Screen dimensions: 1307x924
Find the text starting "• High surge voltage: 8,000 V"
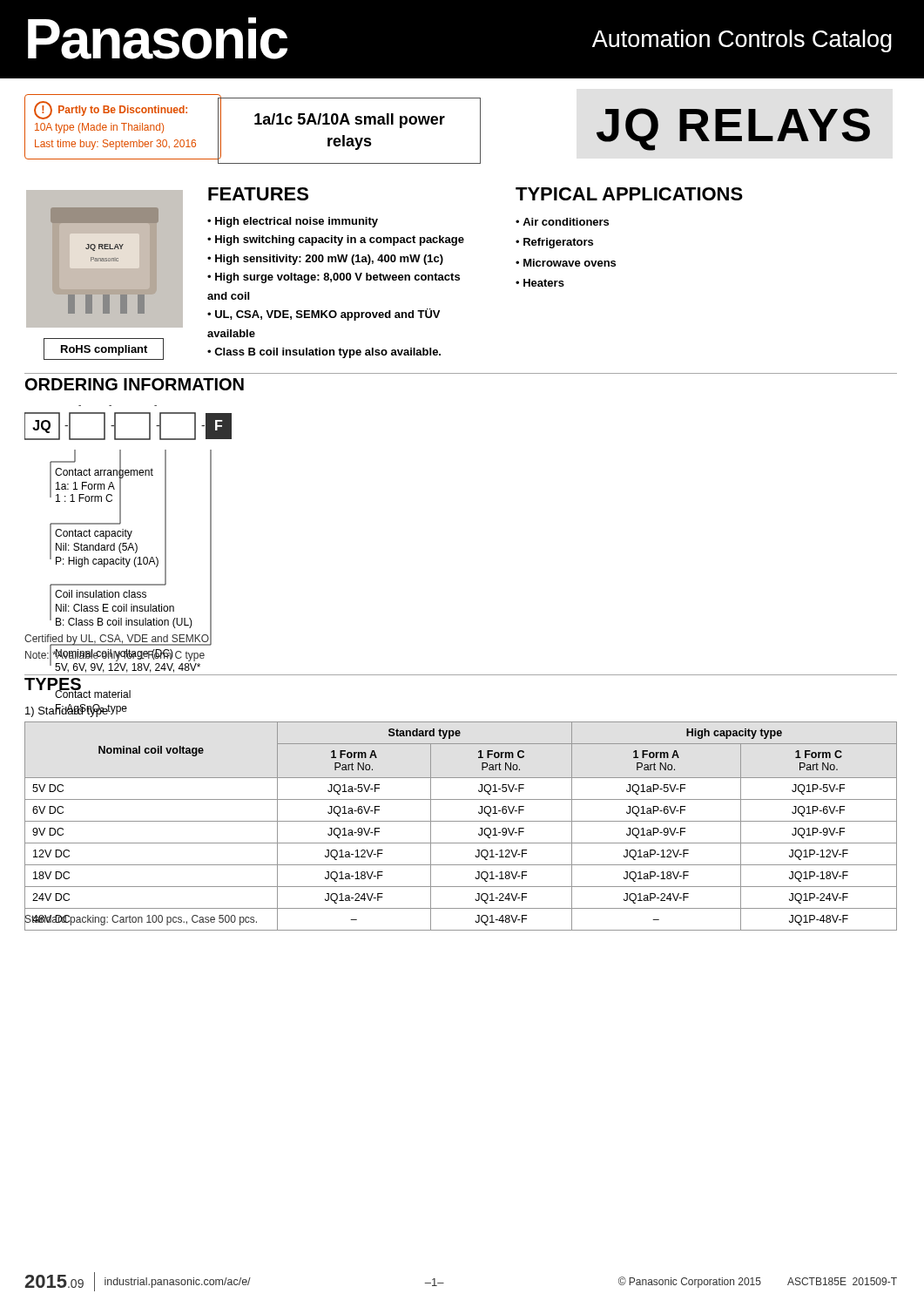click(334, 286)
